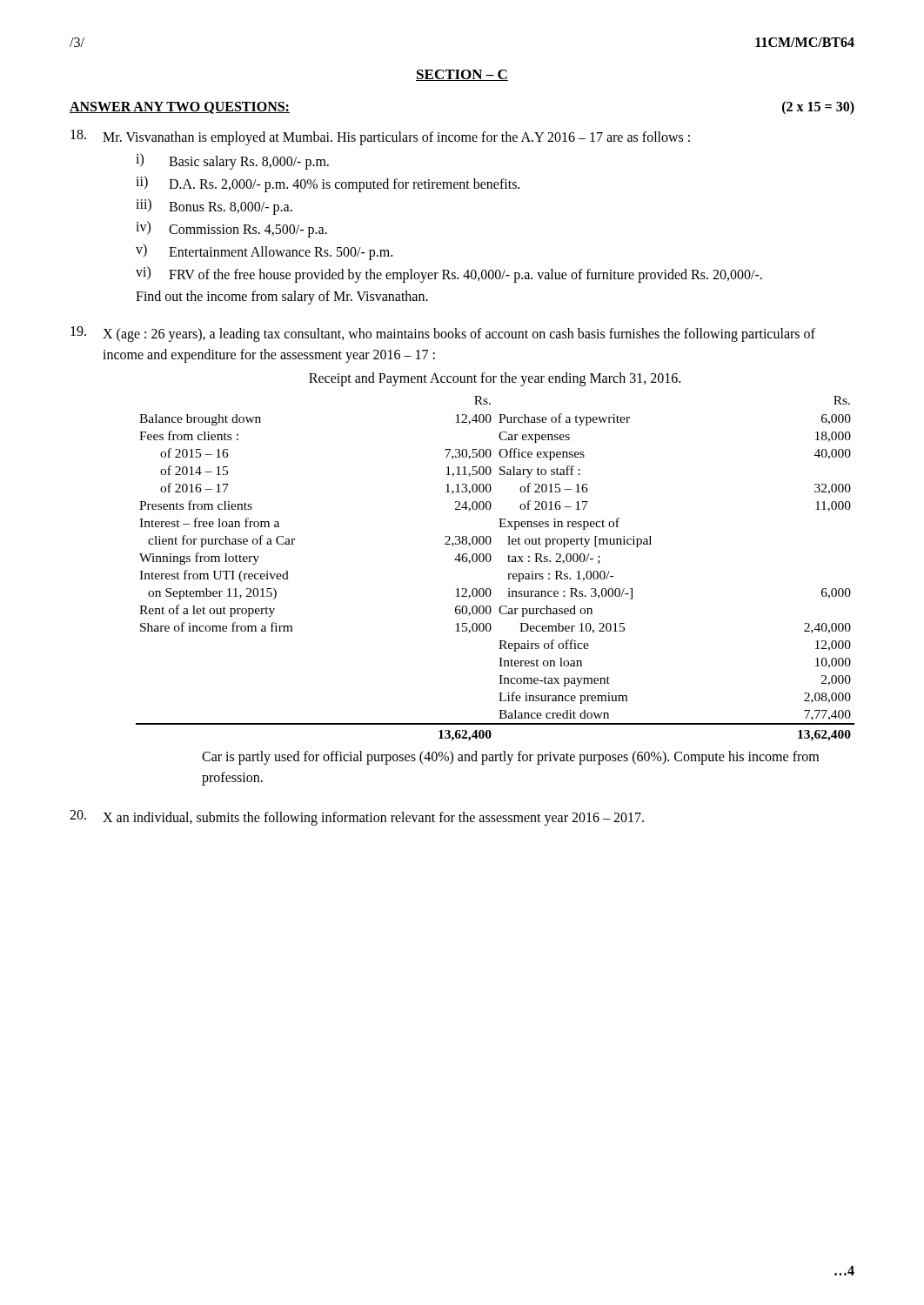Viewport: 924px width, 1305px height.
Task: Locate the block of text that opens with "ii) D.A. Rs. 2,000/- p.m. 40% is"
Action: click(x=495, y=184)
